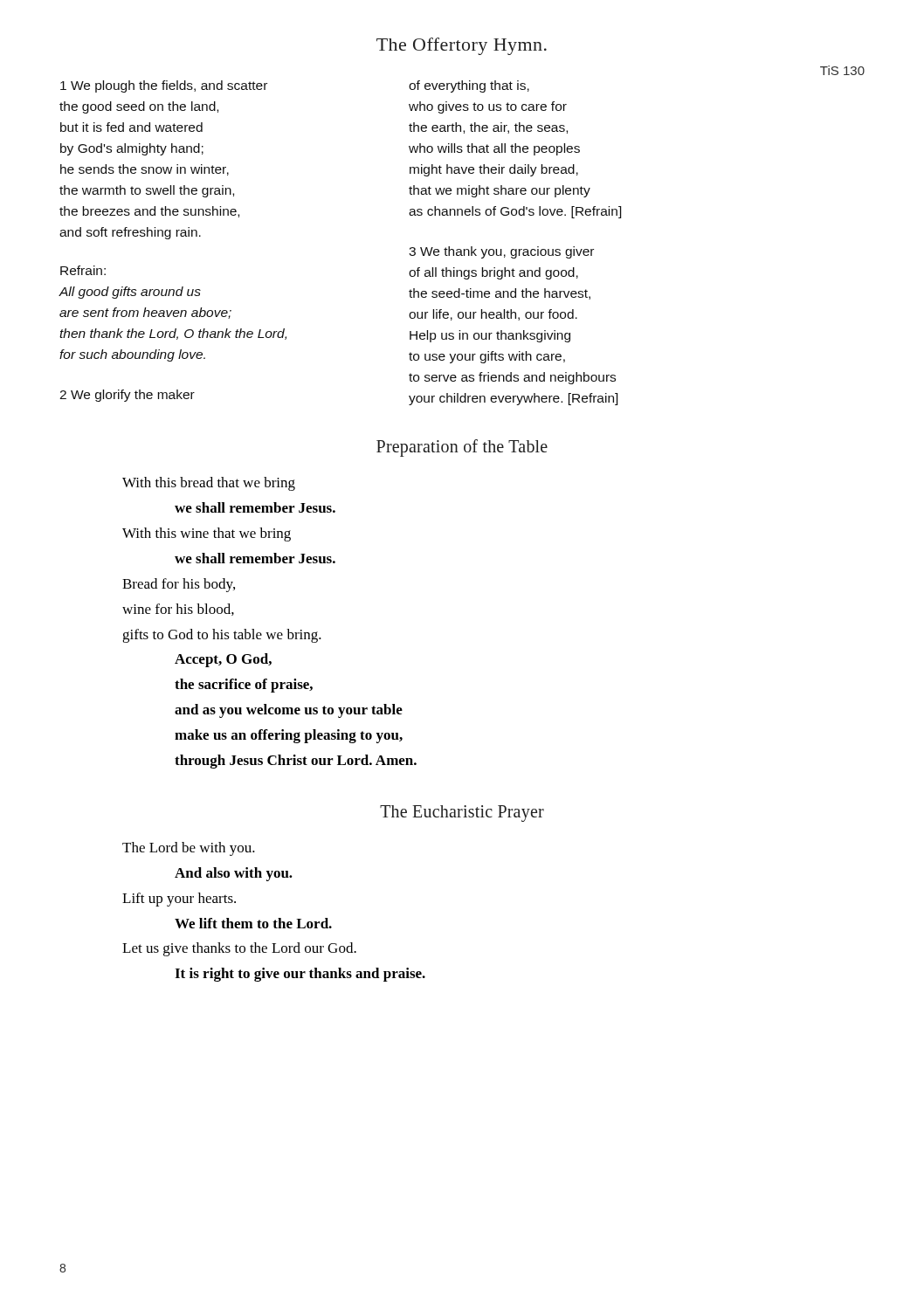The image size is (924, 1310).
Task: Find the text block that says "With this bread"
Action: coord(209,484)
